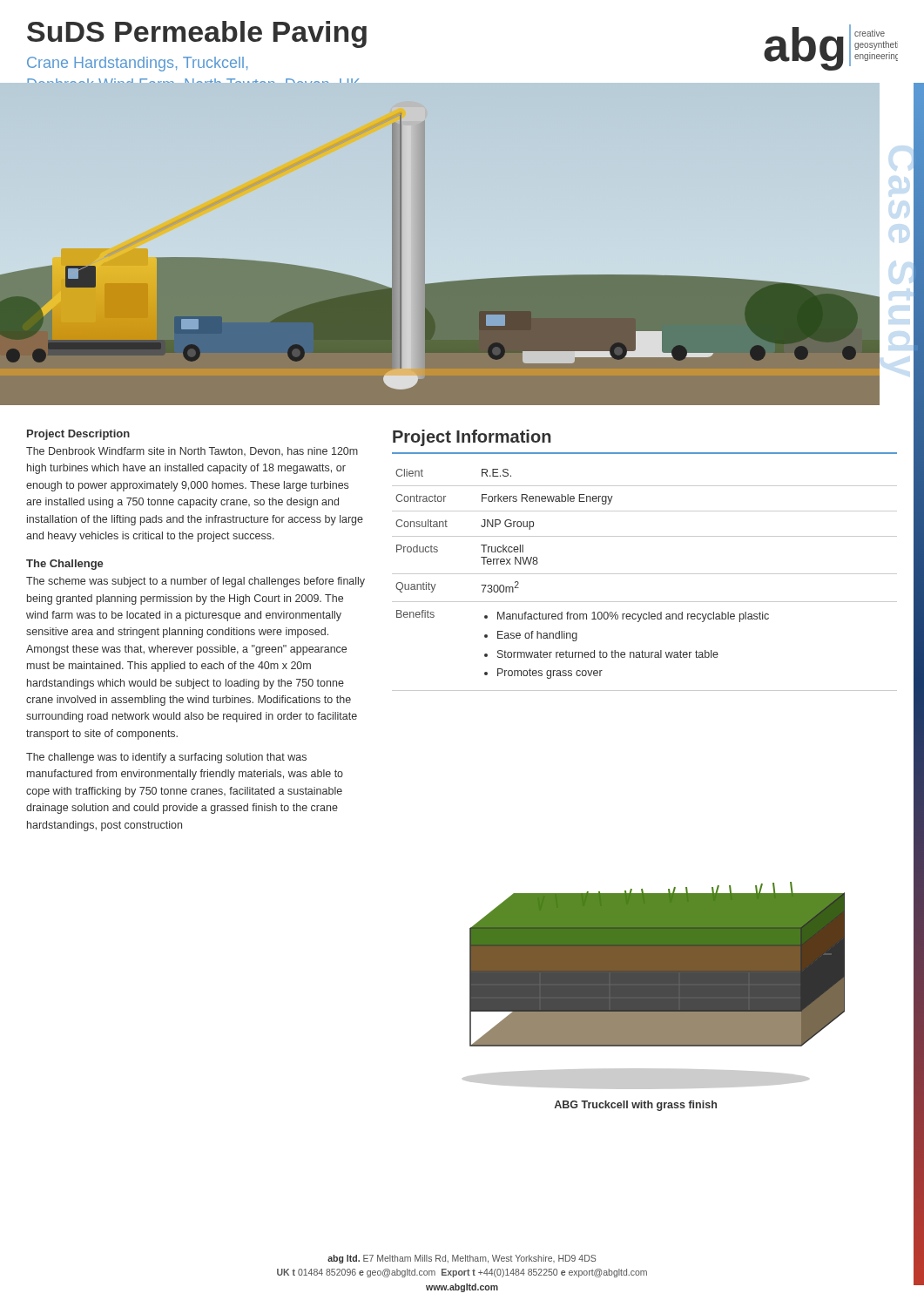Select the caption that says "ABG Truckcell with grass finish"

point(636,1105)
